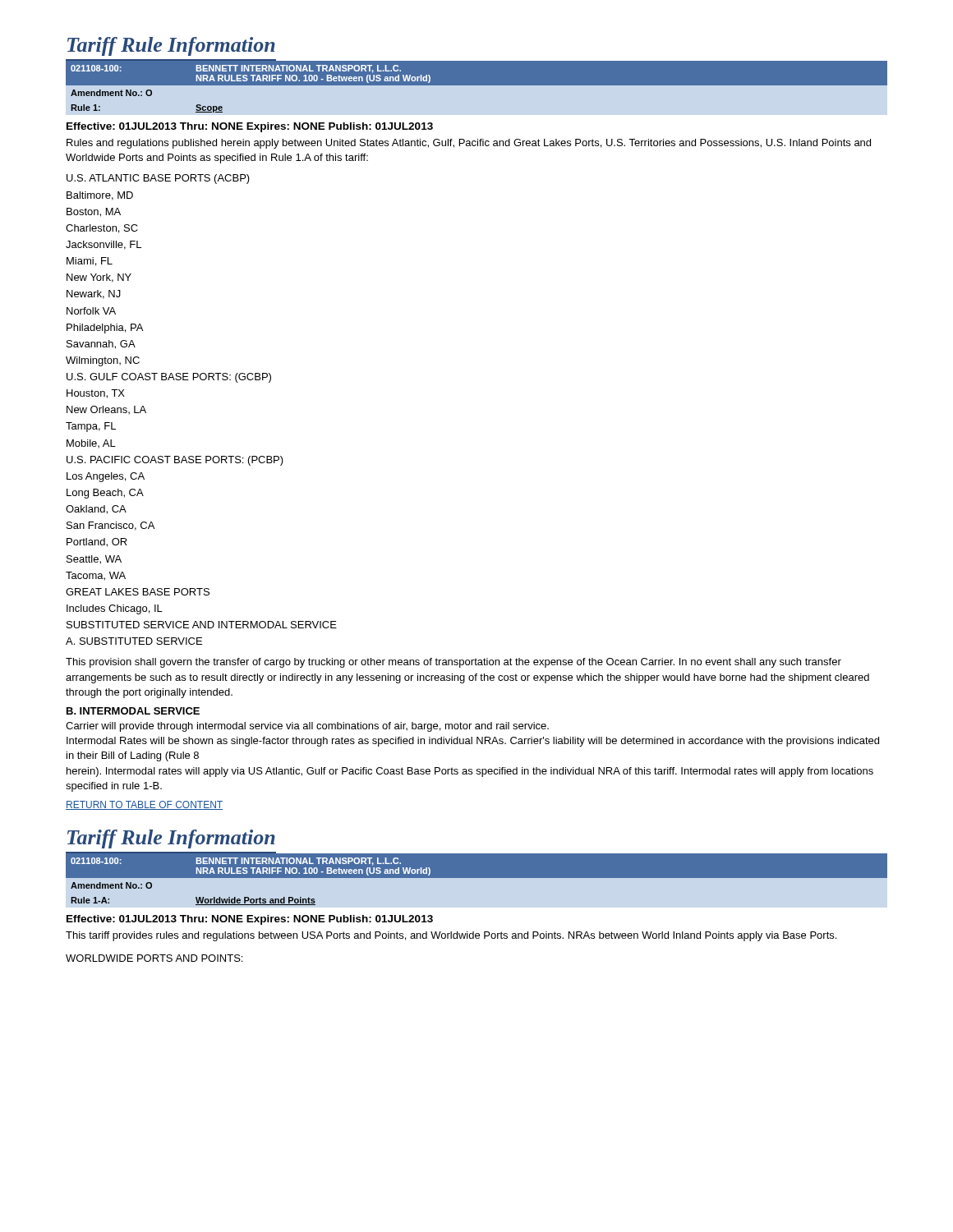Find the block on this page that starts "SUBSTITUTED SERVICE AND"
The image size is (953, 1232).
tap(201, 625)
